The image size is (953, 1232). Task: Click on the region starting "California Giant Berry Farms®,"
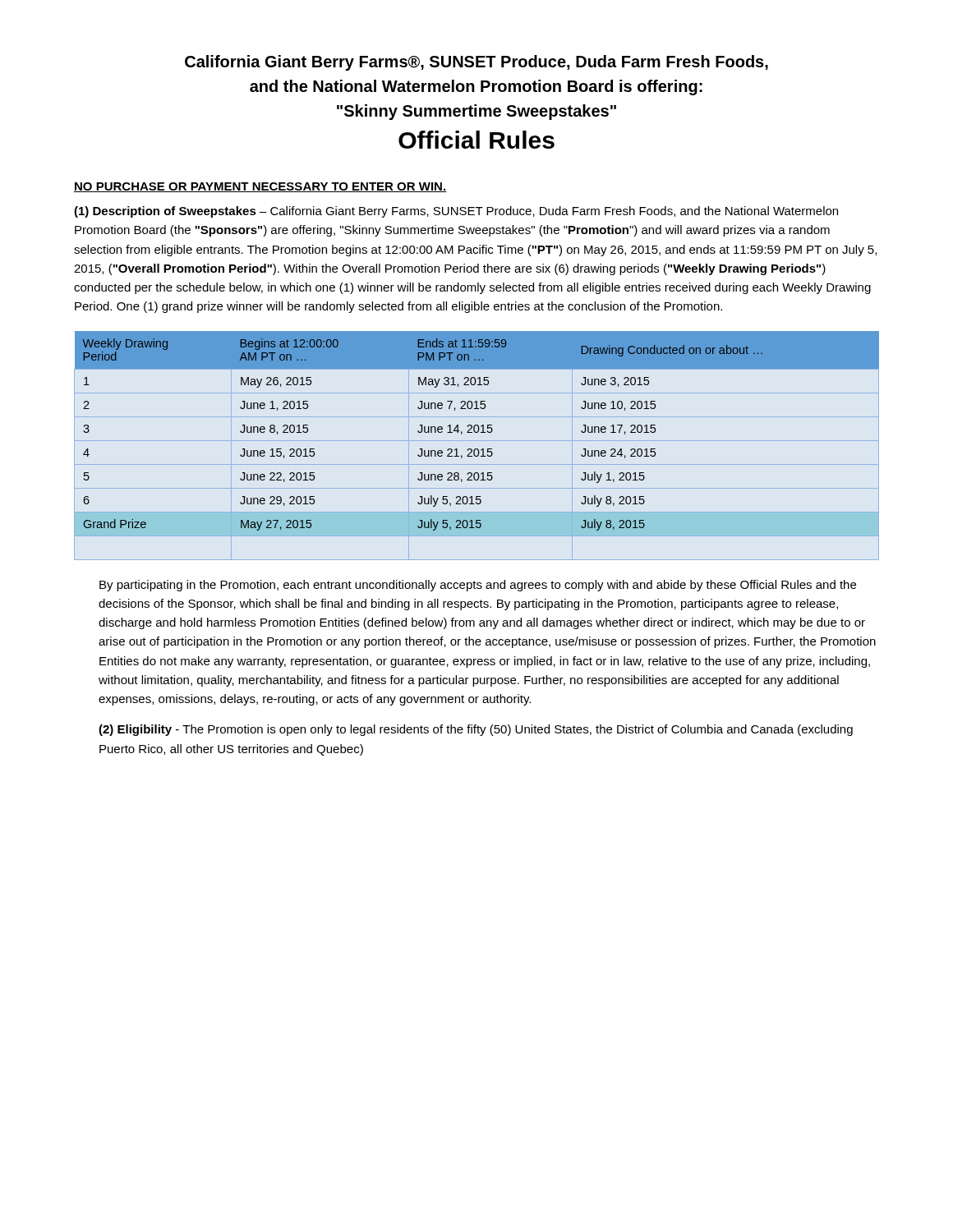(476, 102)
